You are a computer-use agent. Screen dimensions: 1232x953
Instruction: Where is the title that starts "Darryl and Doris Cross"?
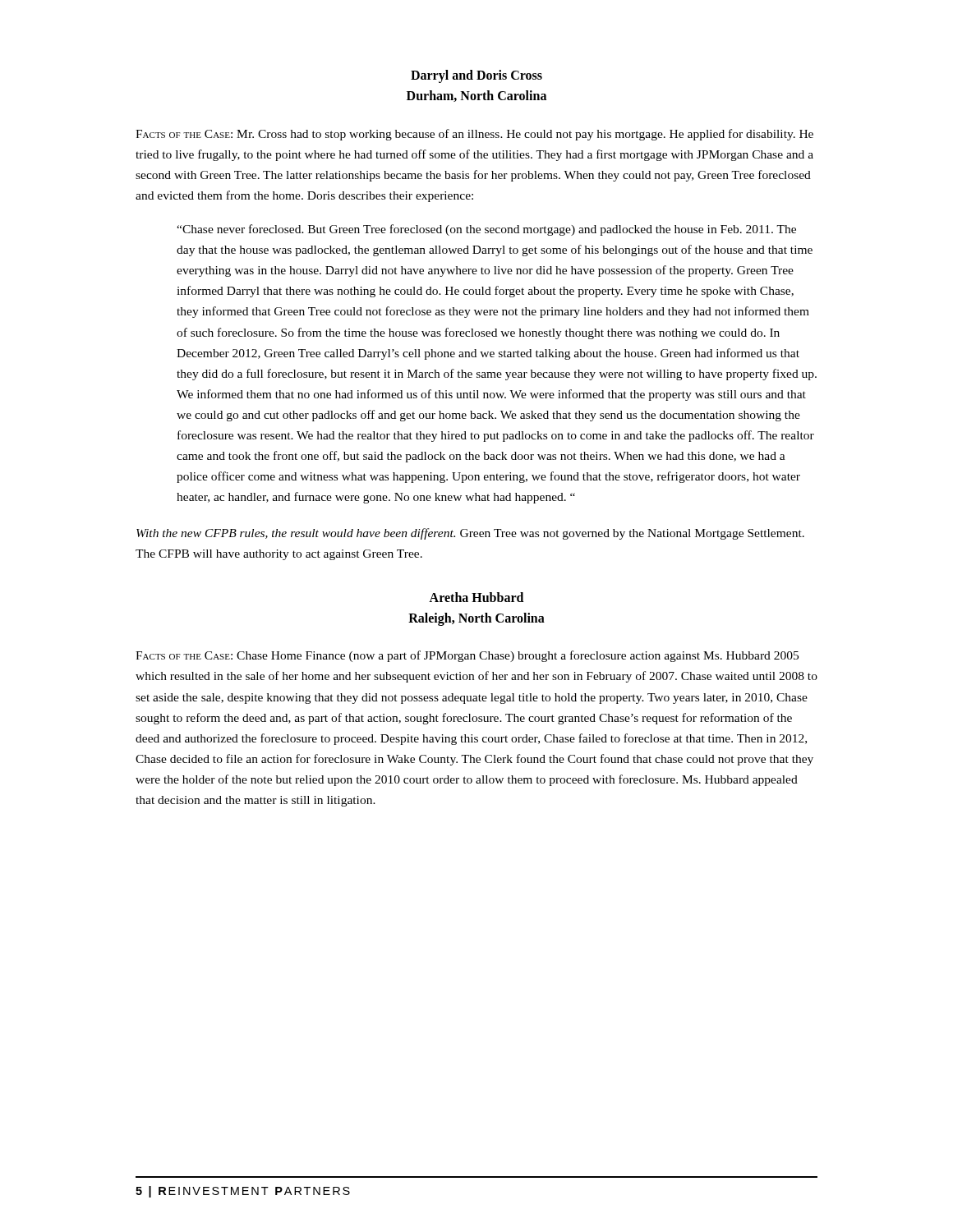[x=476, y=85]
